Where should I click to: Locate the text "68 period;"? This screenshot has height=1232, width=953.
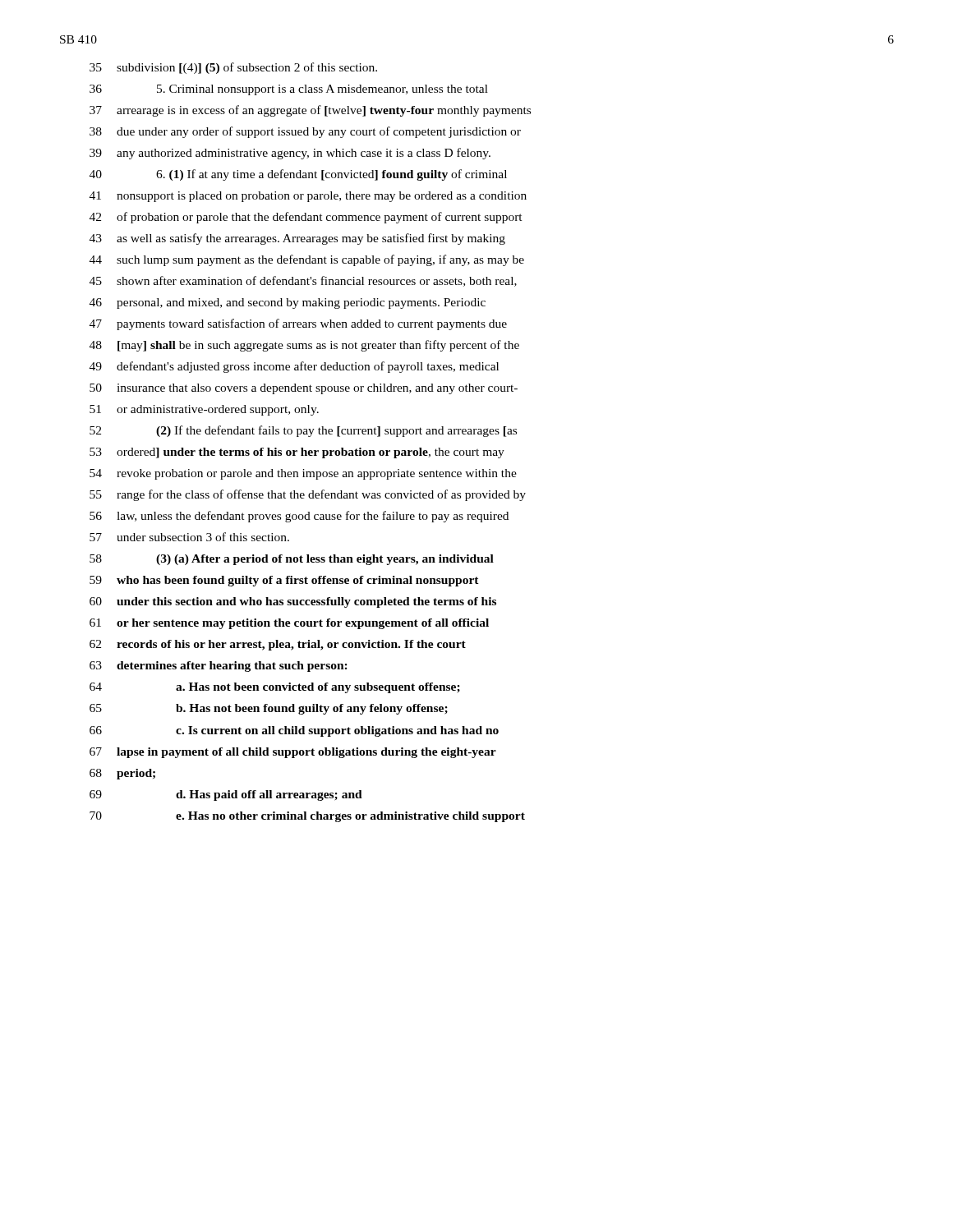(x=122, y=774)
